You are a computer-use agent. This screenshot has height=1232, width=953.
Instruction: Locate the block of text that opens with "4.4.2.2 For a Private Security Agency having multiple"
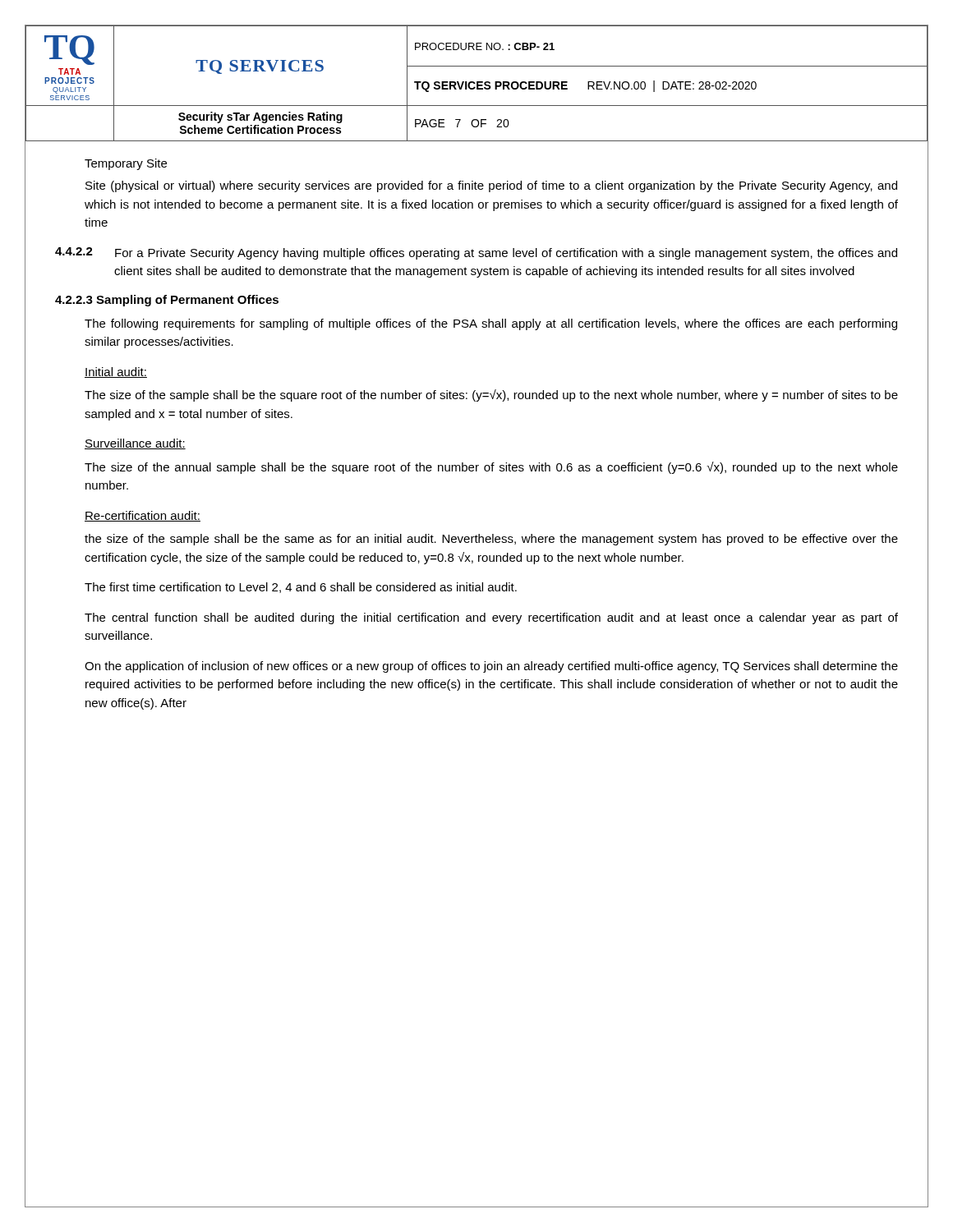(x=476, y=262)
